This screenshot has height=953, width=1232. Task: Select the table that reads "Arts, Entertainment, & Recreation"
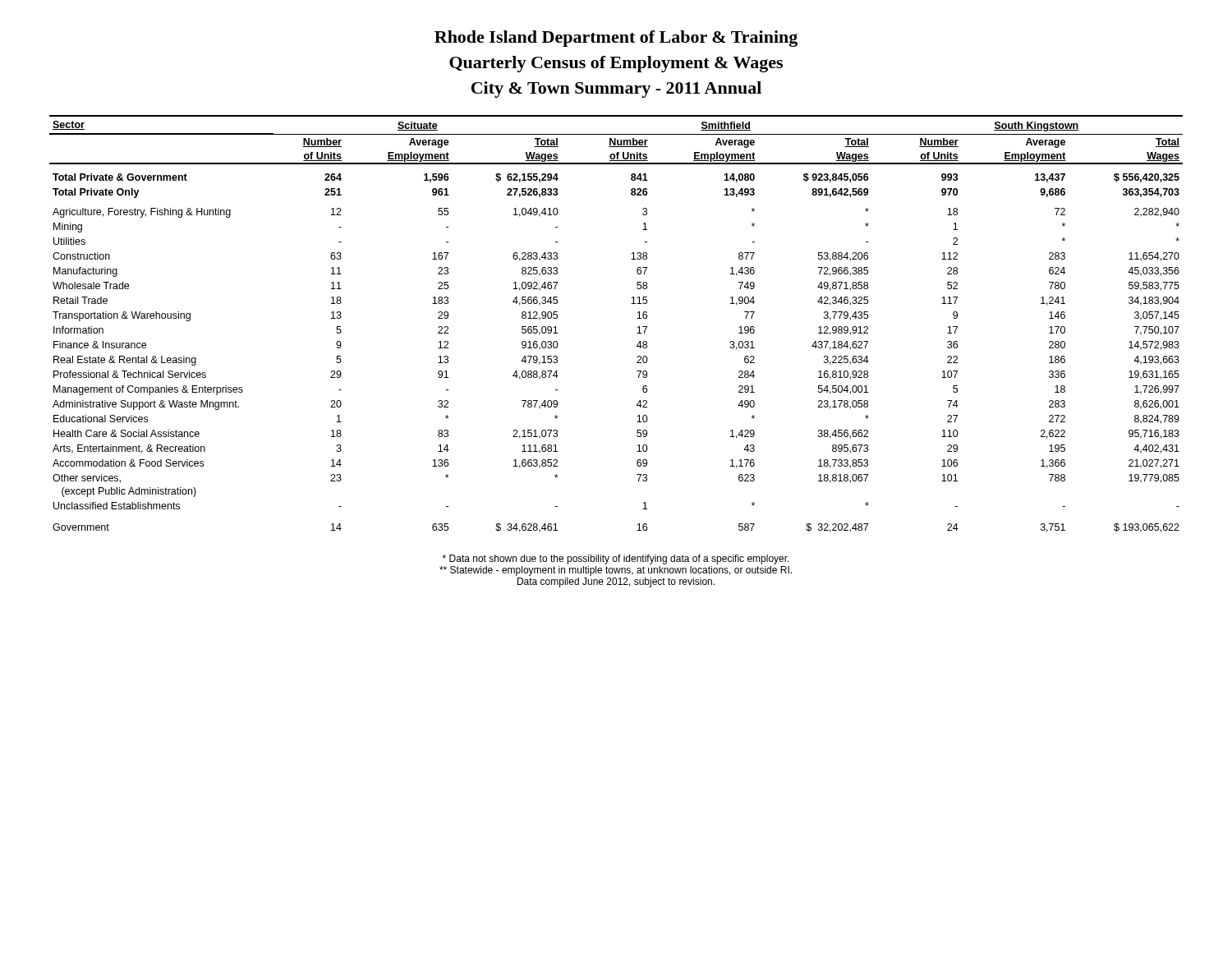(616, 325)
